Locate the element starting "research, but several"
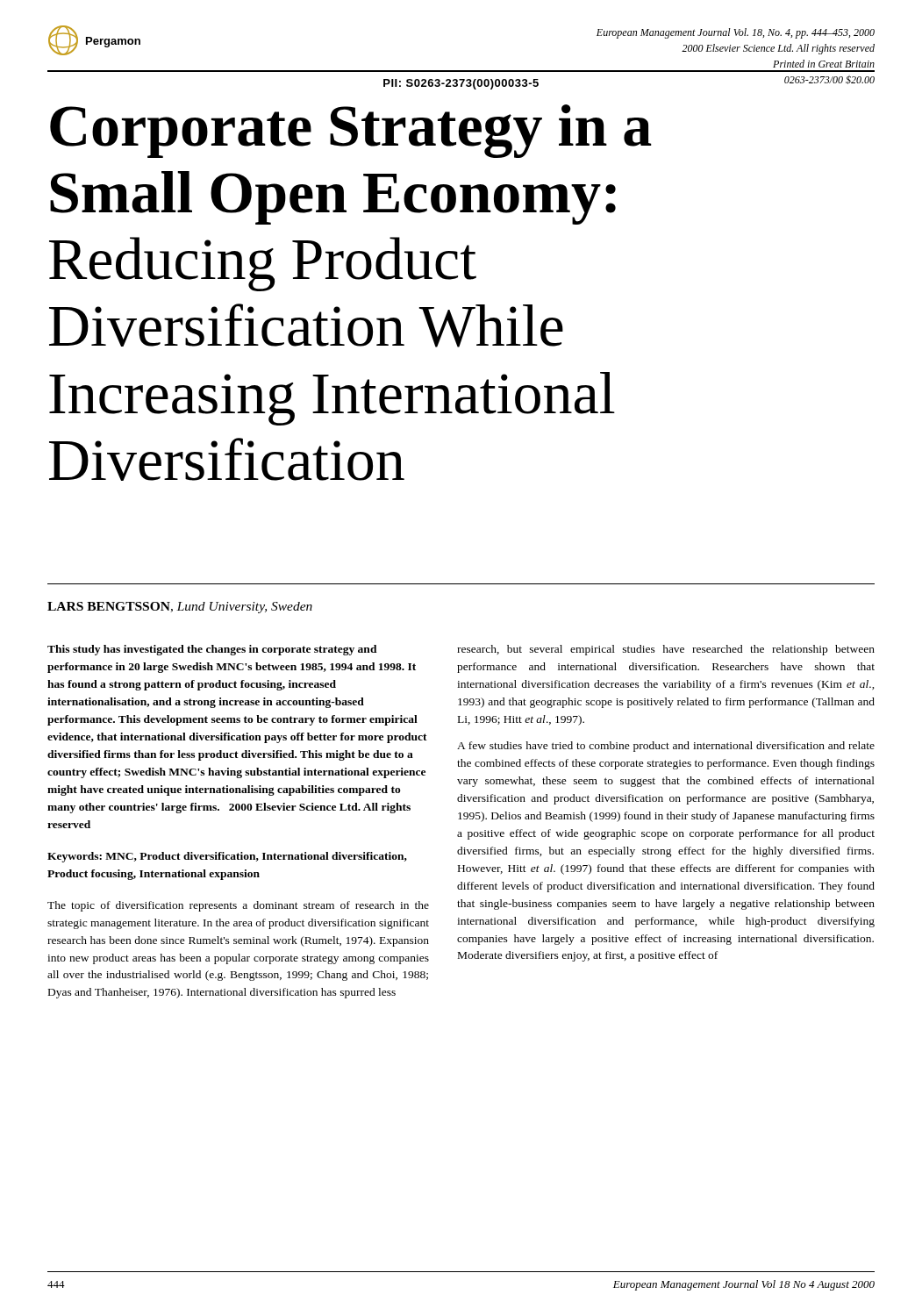Viewport: 922px width, 1316px height. tap(666, 803)
